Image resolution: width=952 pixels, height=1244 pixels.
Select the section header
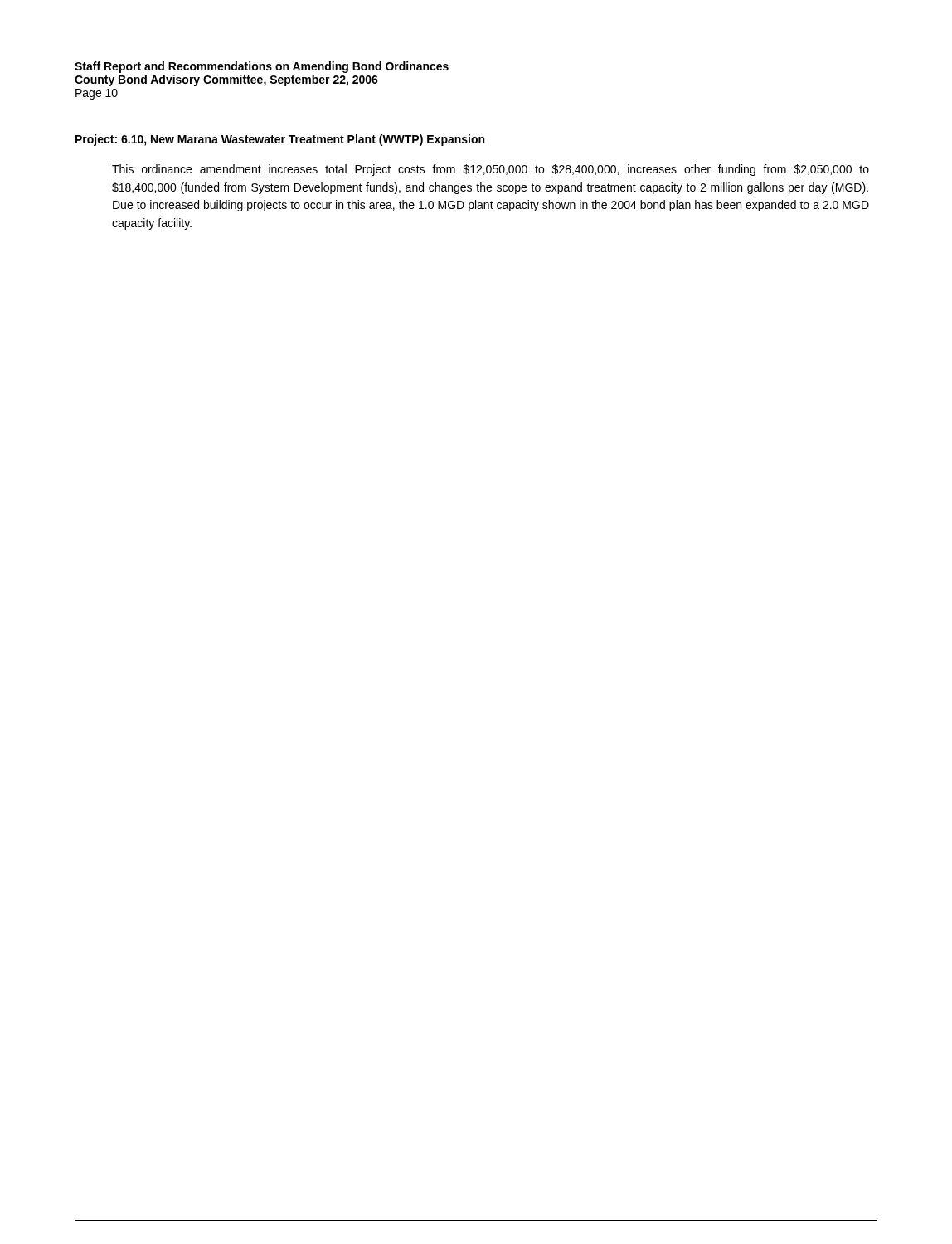click(x=280, y=139)
